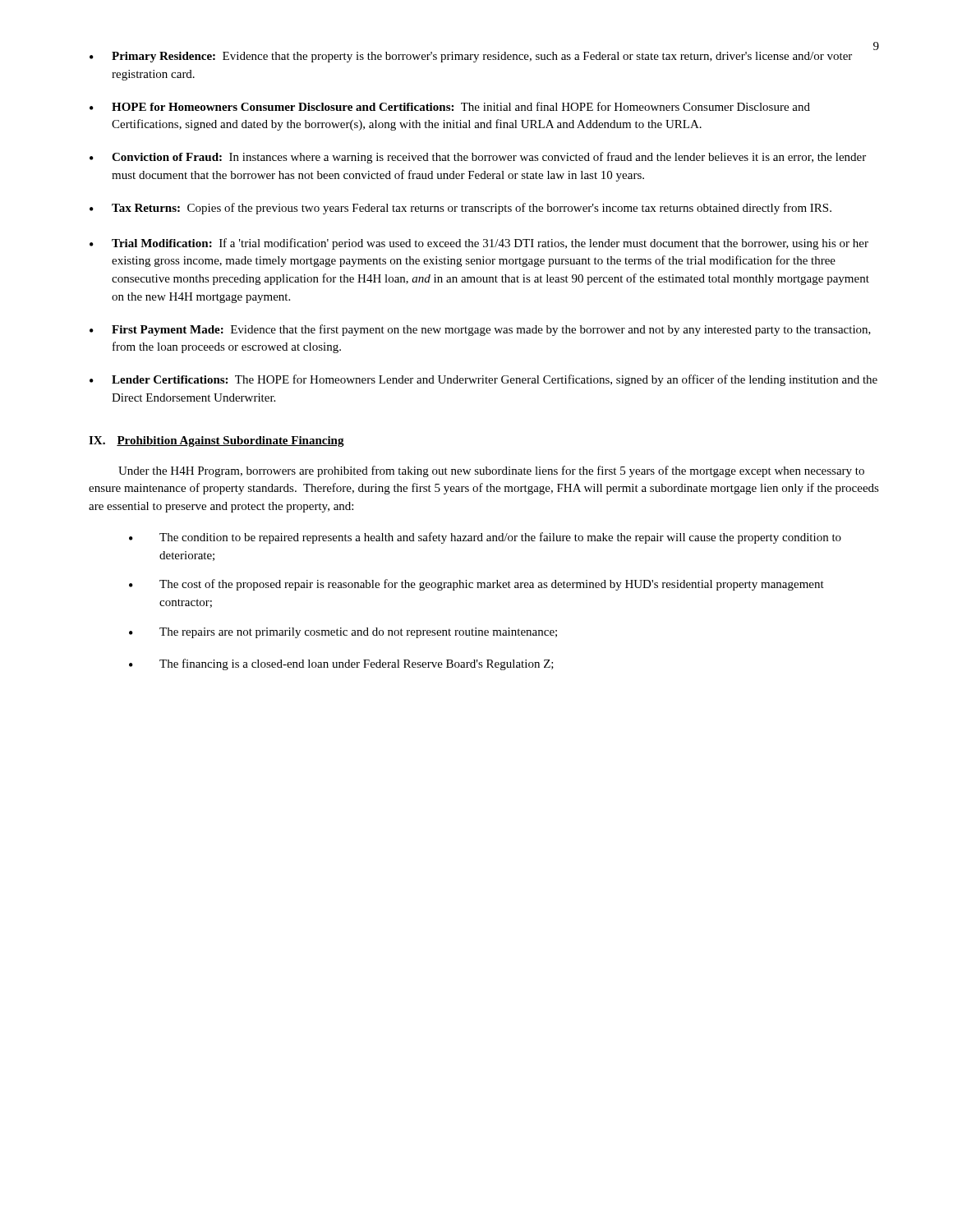Find the list item that reads "• The cost of"

(x=504, y=594)
